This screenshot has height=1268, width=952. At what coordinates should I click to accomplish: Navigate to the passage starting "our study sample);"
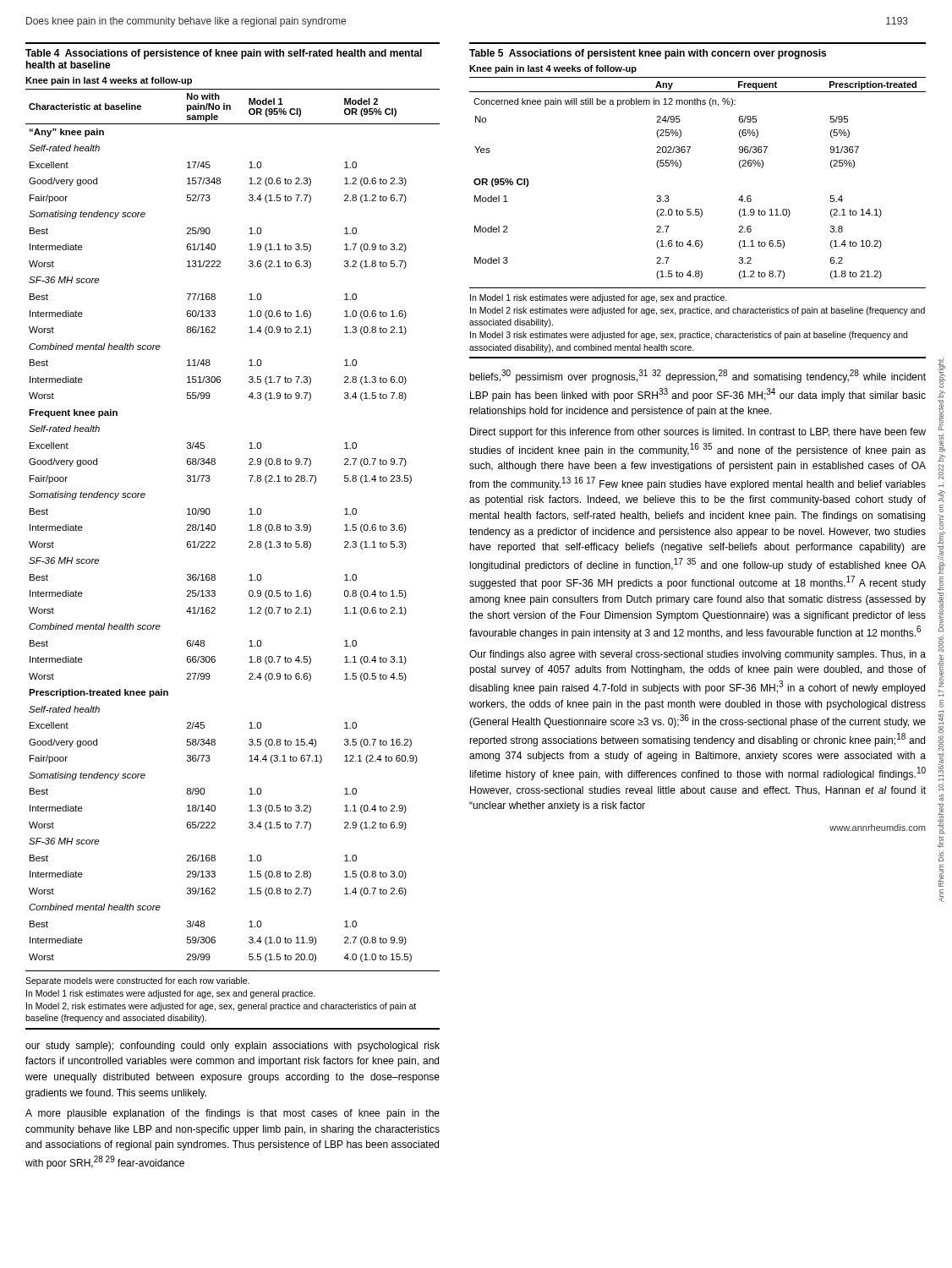click(x=232, y=1069)
